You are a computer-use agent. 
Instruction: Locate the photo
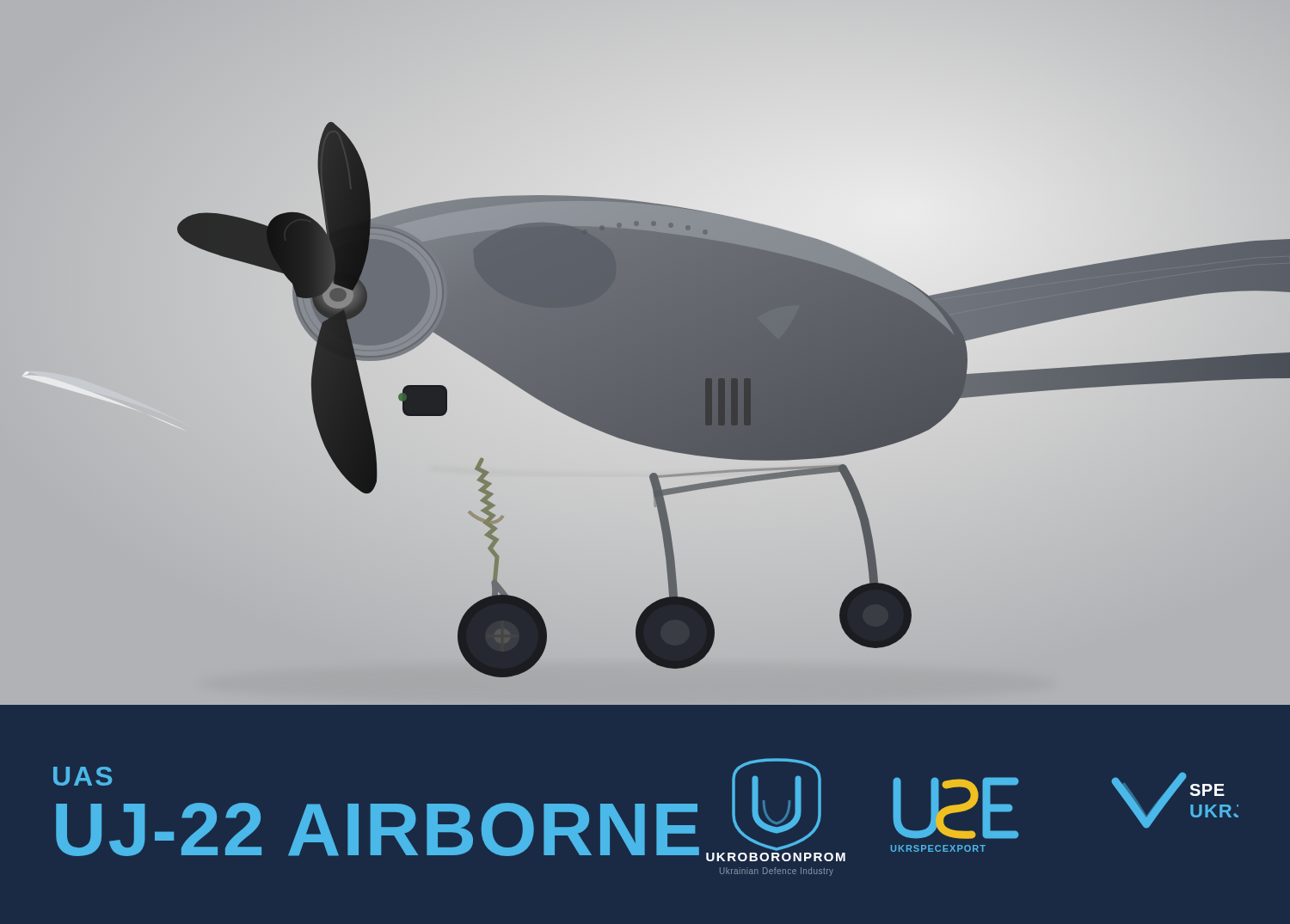pyautogui.click(x=645, y=352)
